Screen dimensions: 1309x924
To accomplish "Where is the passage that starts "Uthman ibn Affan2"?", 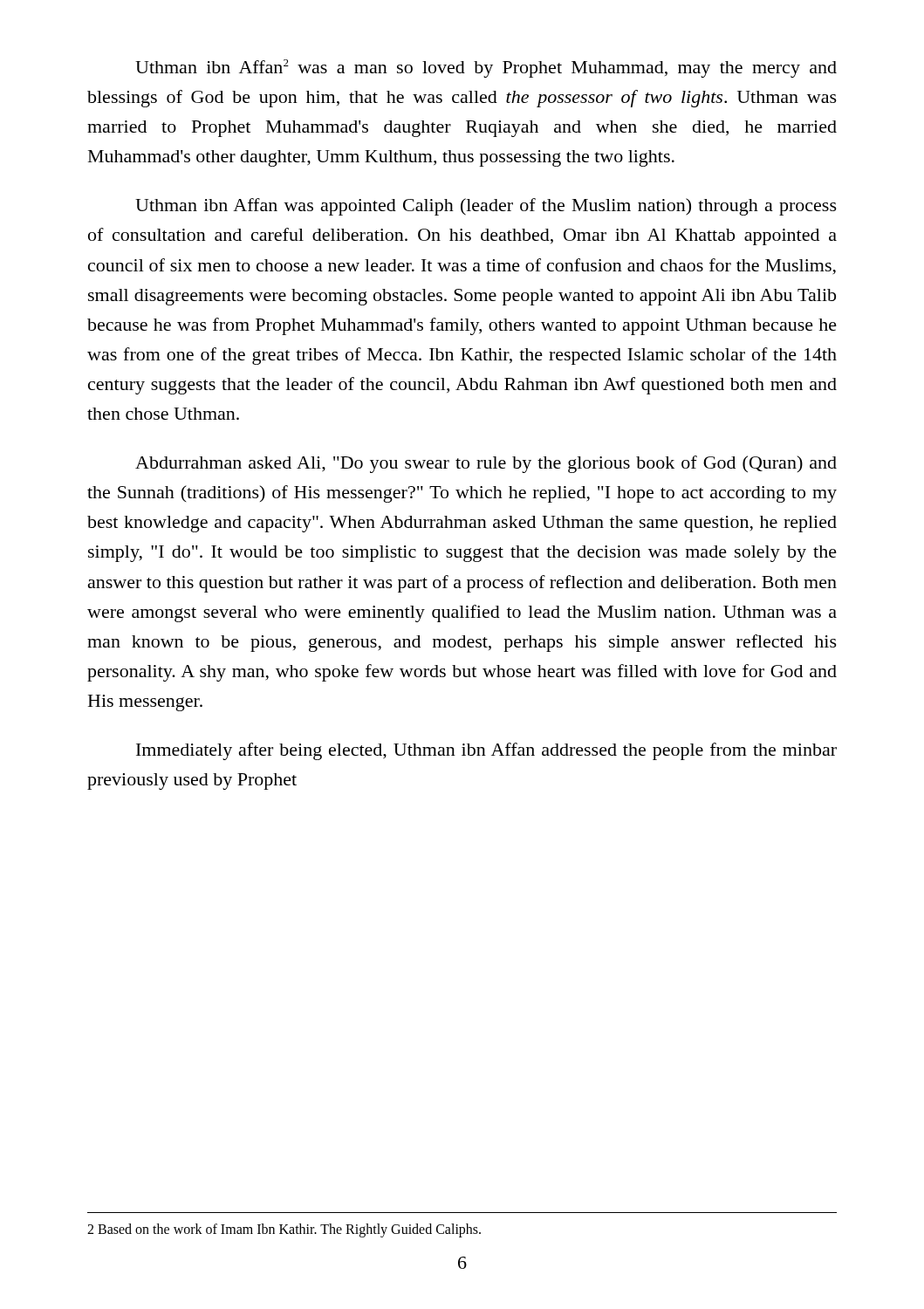I will click(x=486, y=69).
